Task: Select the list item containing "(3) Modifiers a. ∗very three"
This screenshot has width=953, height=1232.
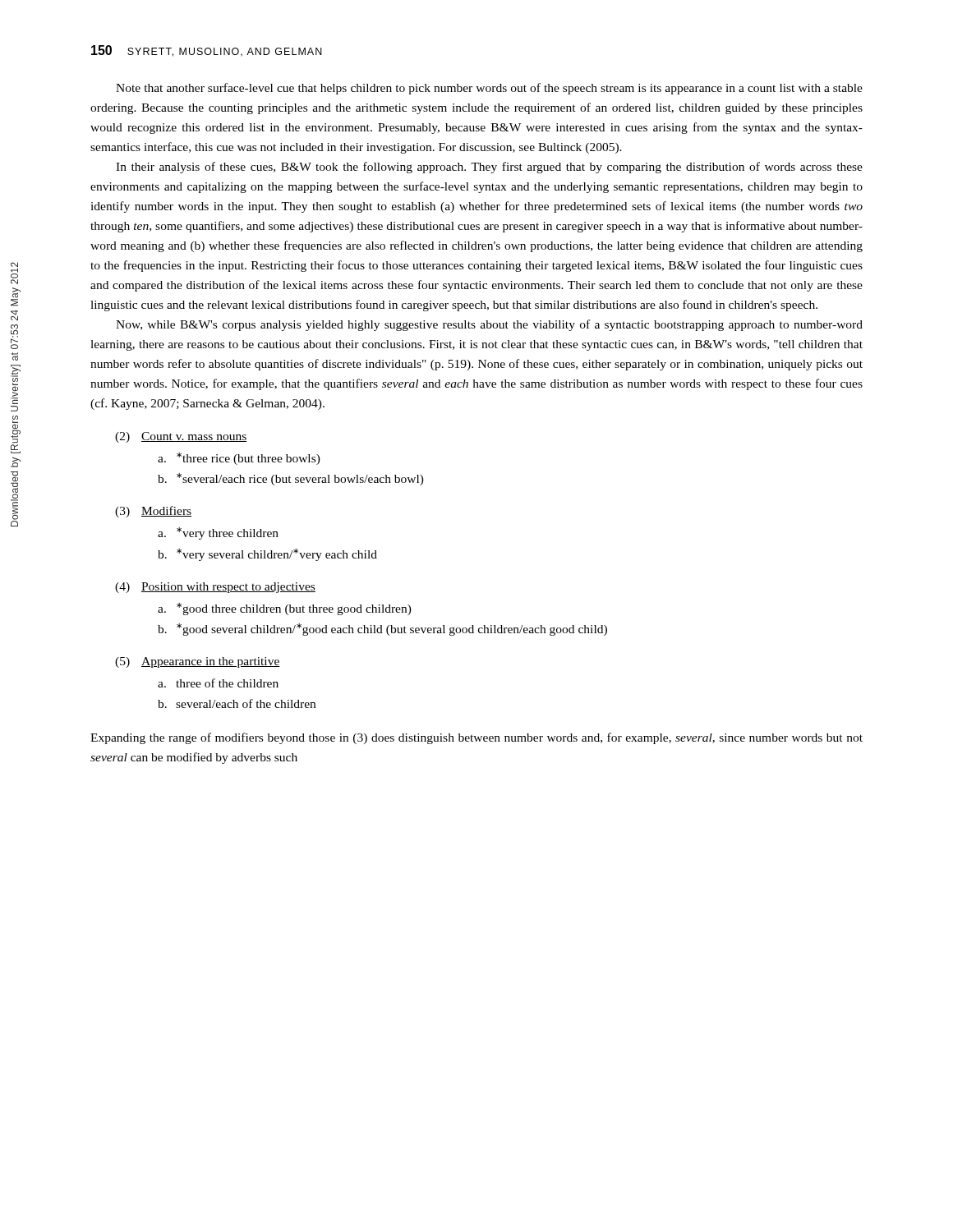Action: coord(153,512)
